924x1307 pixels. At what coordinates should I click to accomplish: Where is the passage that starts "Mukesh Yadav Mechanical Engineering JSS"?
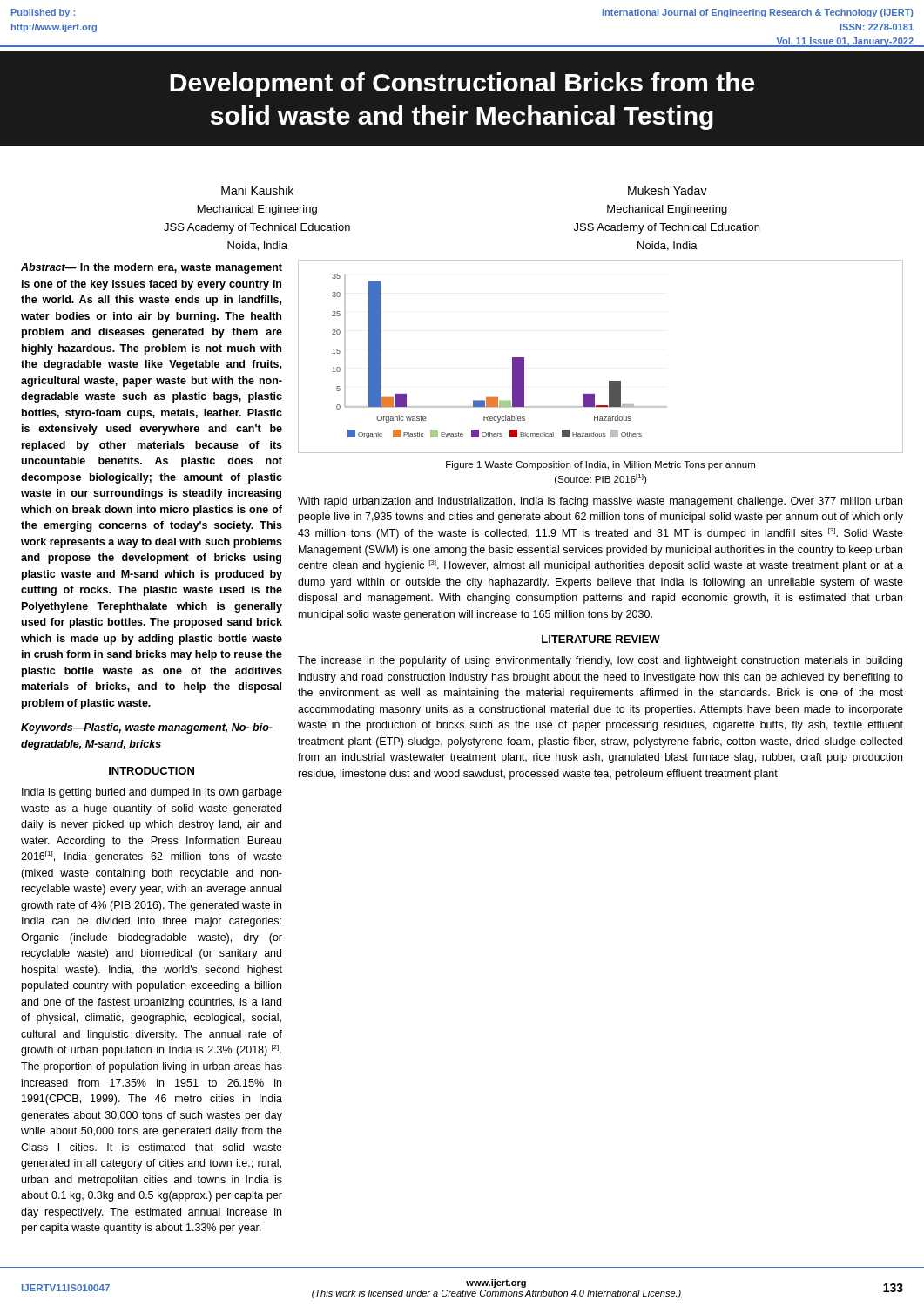tap(667, 218)
